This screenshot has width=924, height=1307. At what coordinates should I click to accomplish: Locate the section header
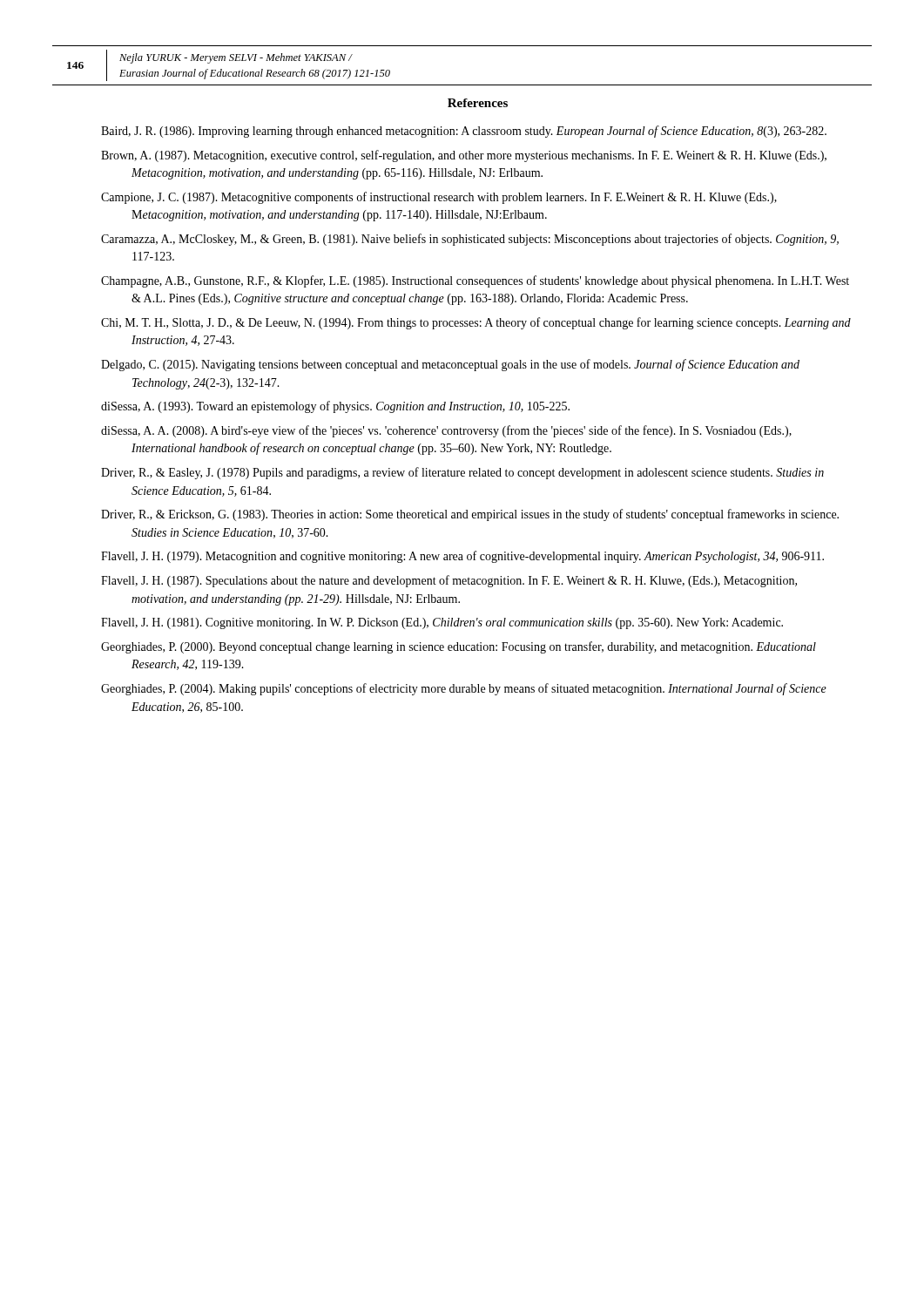(478, 103)
